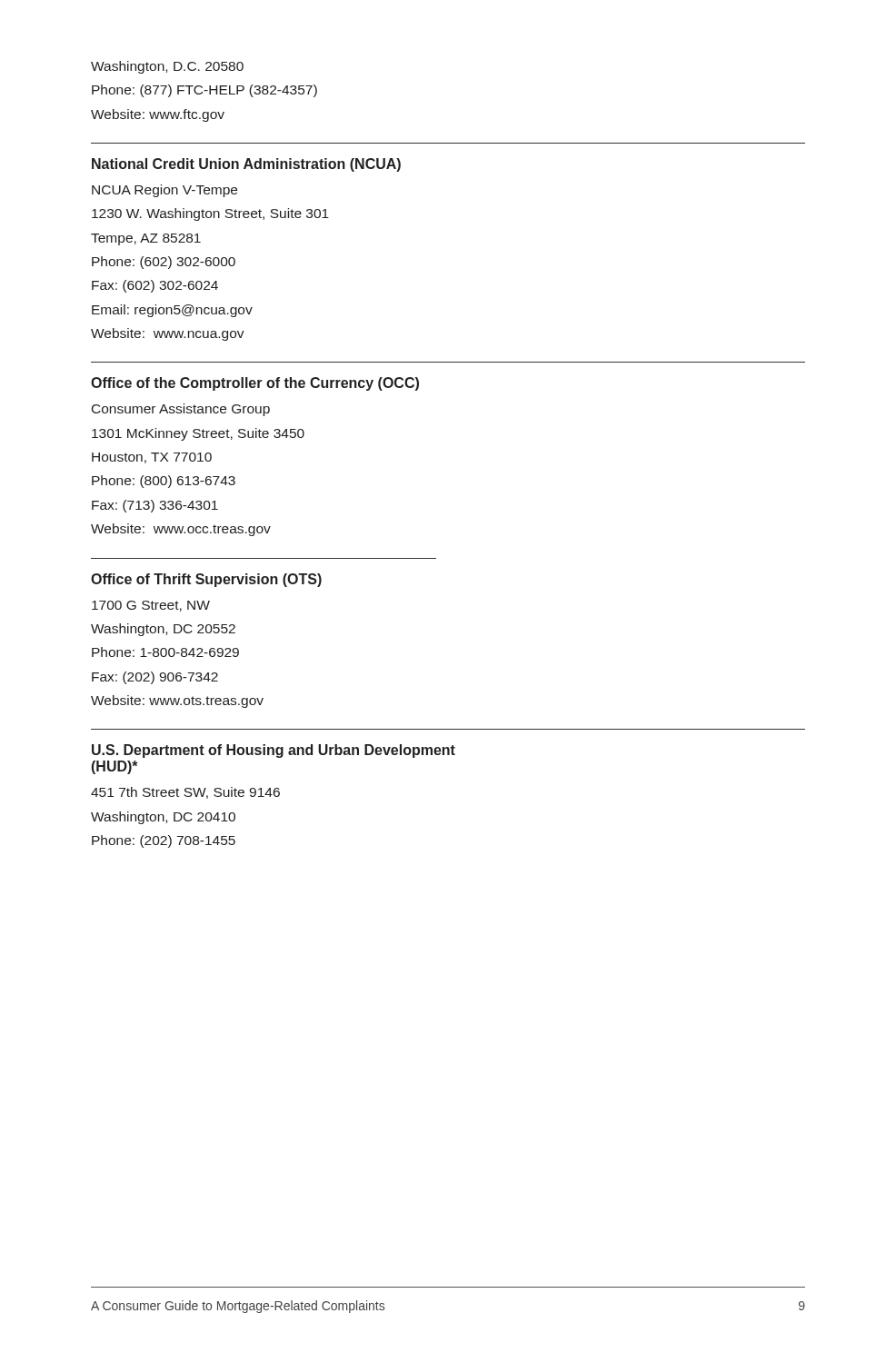The image size is (896, 1363).
Task: Where is the passage that starts "1700 G Street, NW"?
Action: [177, 652]
